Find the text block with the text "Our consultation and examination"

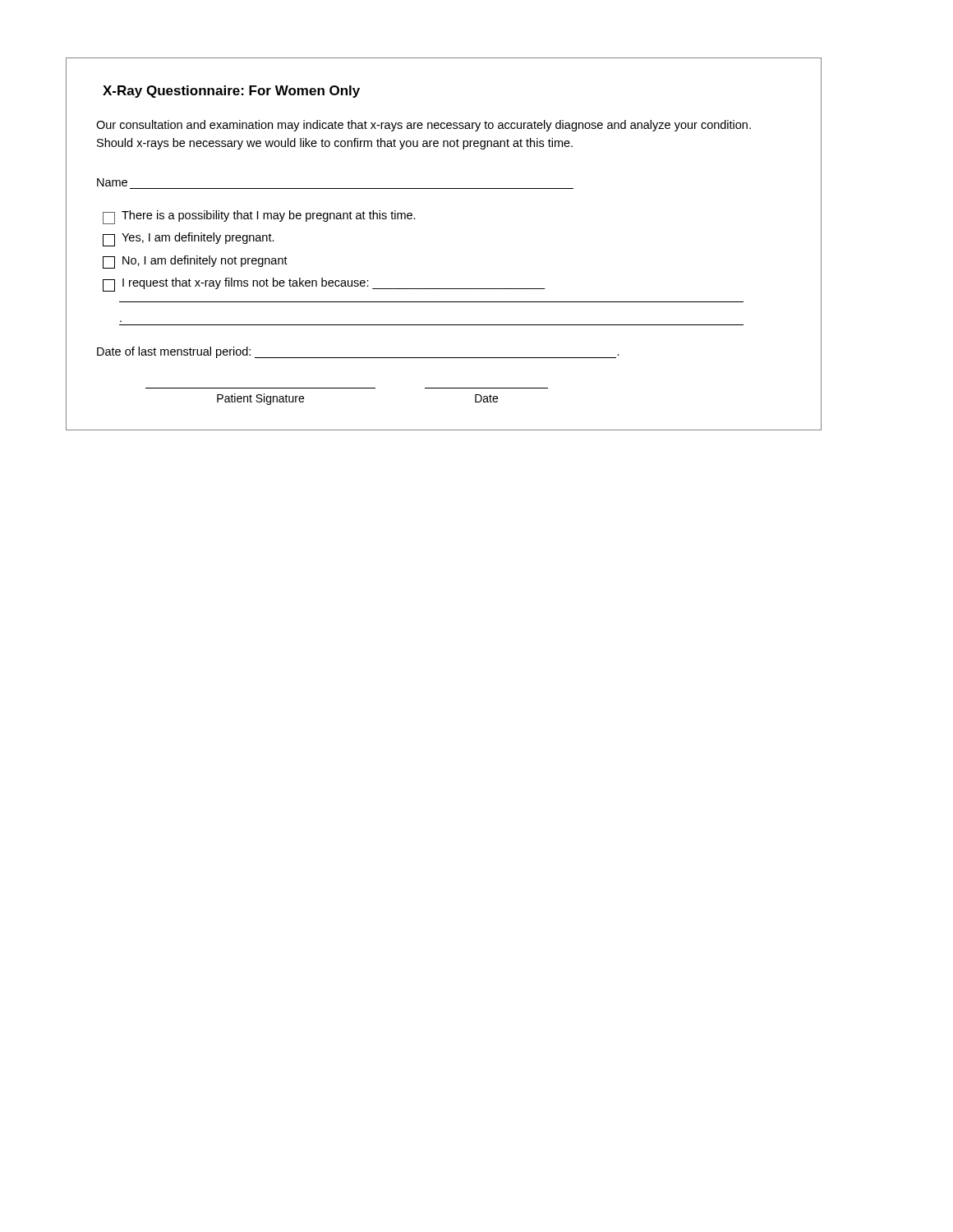pos(424,134)
